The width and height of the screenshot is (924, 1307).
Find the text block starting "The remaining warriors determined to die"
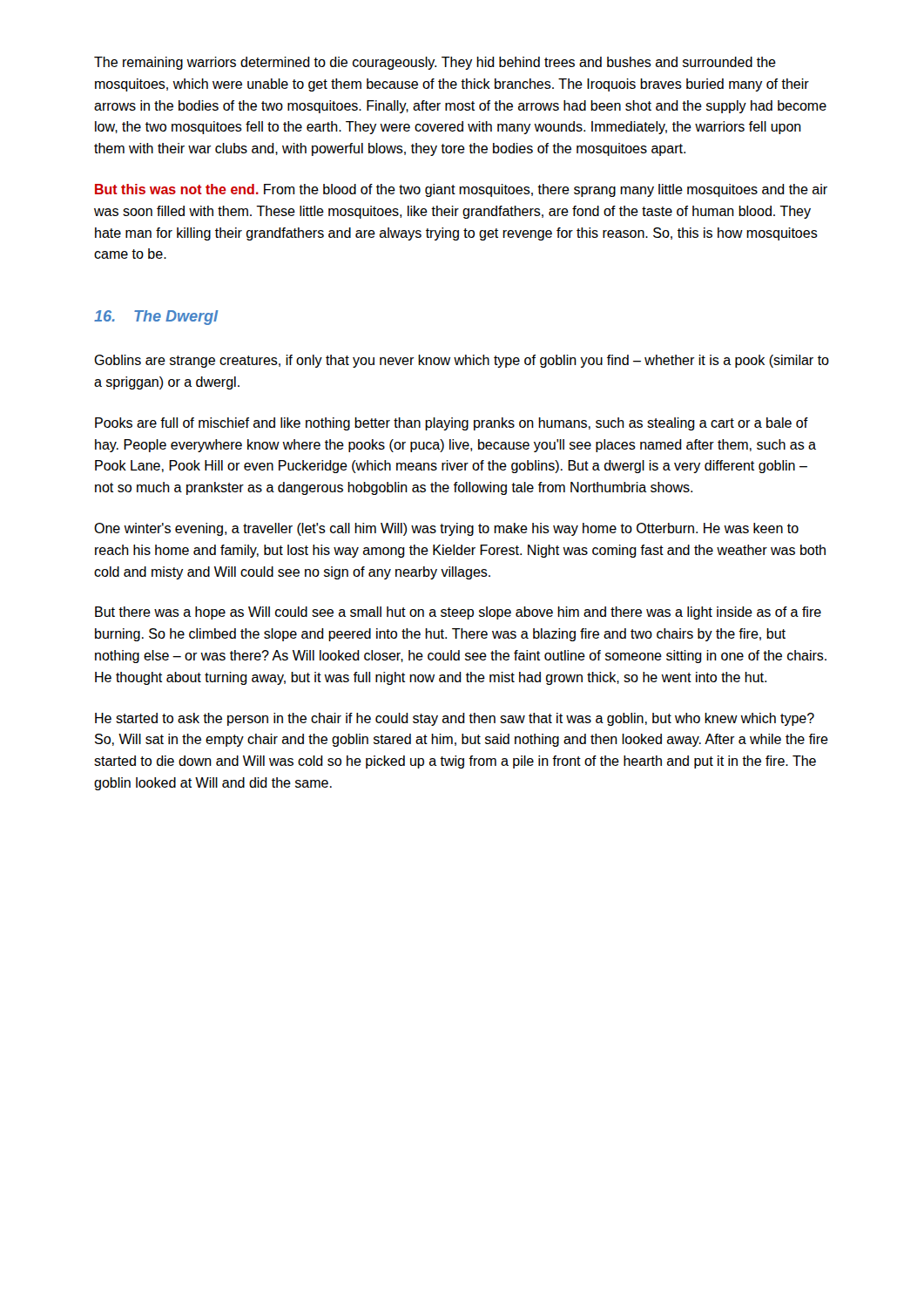coord(460,106)
